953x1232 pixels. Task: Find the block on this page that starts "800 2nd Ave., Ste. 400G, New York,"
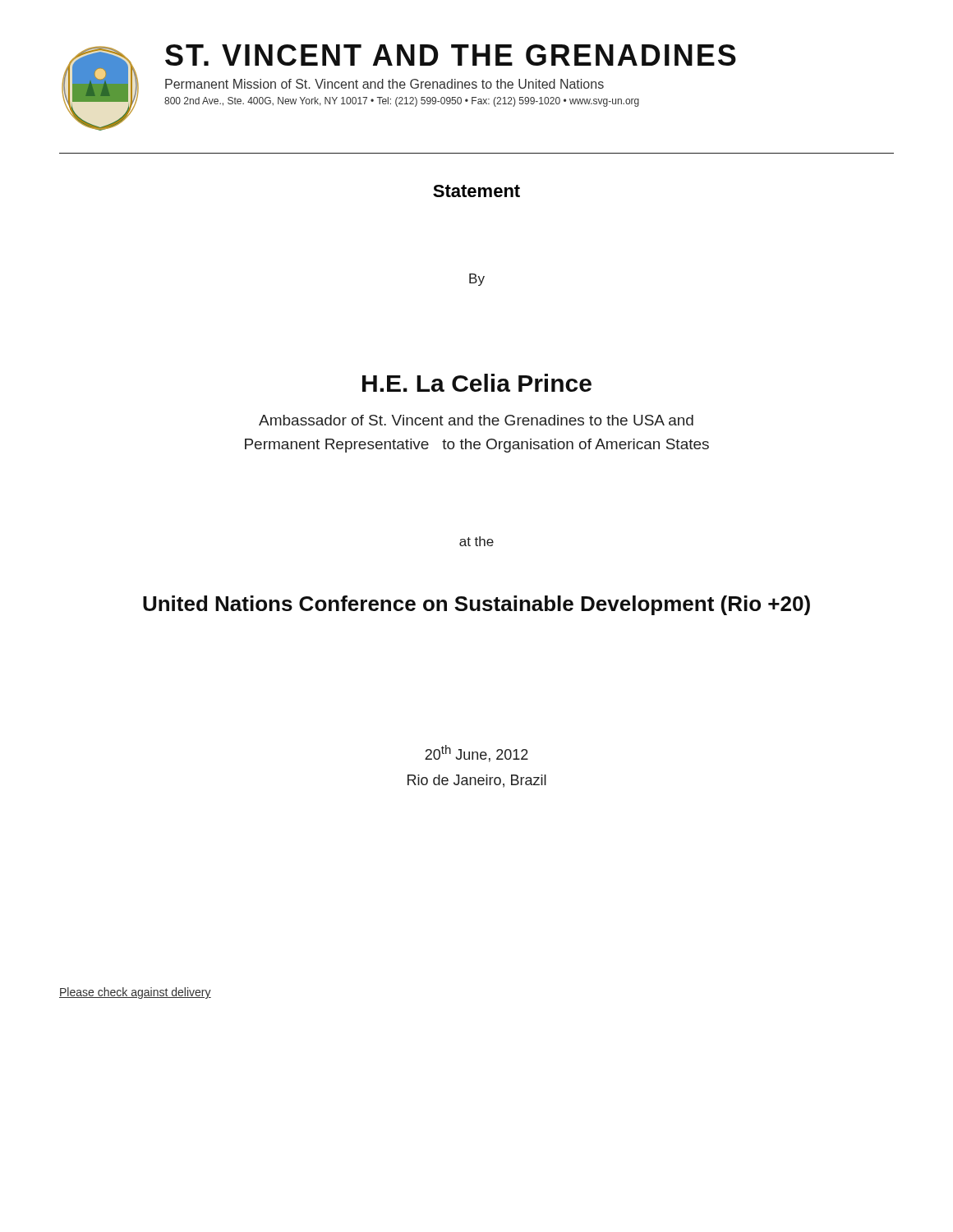(402, 101)
